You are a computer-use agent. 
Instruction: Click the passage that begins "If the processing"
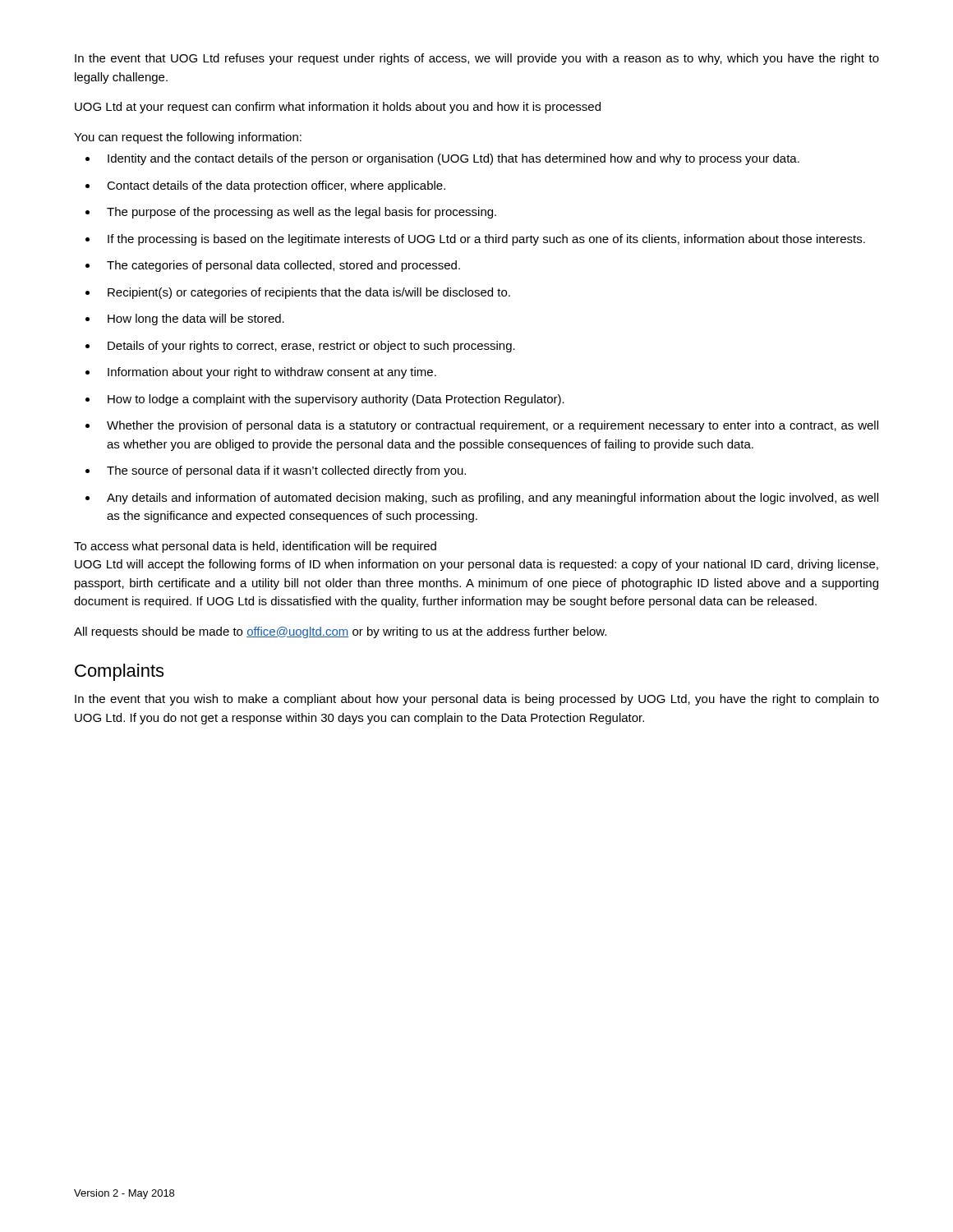click(486, 238)
